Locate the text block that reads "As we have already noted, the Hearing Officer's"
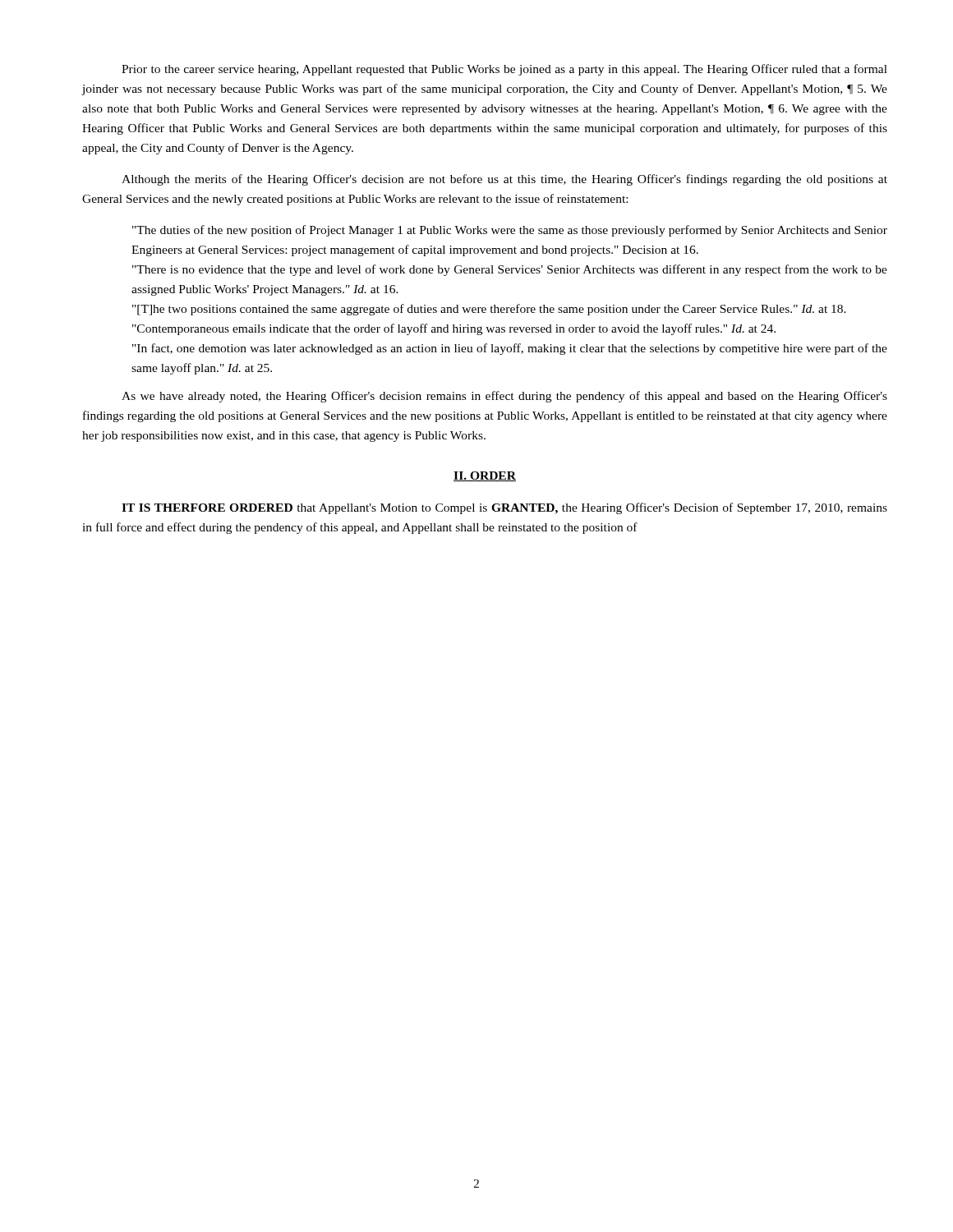The image size is (953, 1232). (x=485, y=416)
